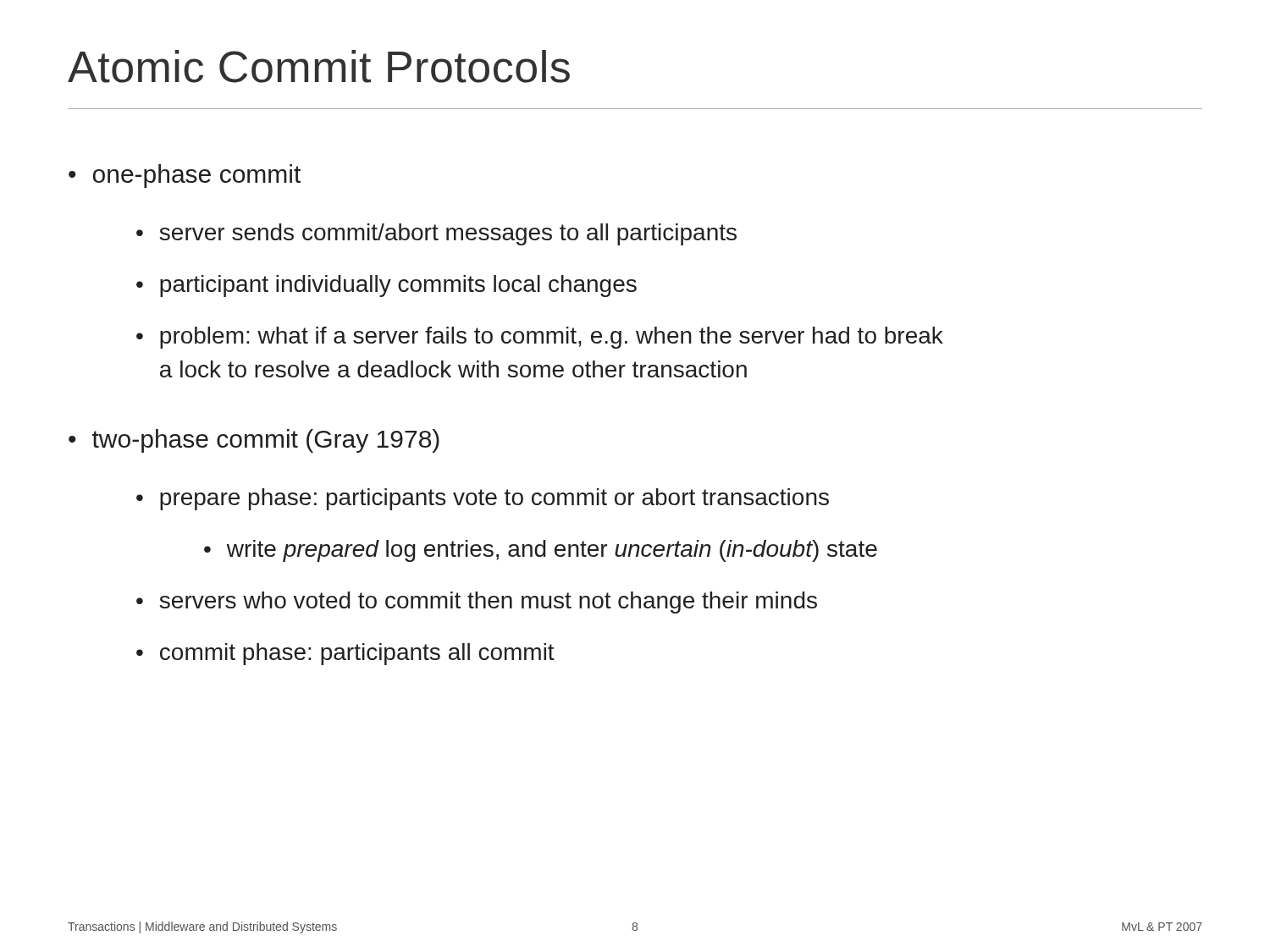
Task: Locate the text starting "• participant individually commits local changes"
Action: tap(387, 286)
